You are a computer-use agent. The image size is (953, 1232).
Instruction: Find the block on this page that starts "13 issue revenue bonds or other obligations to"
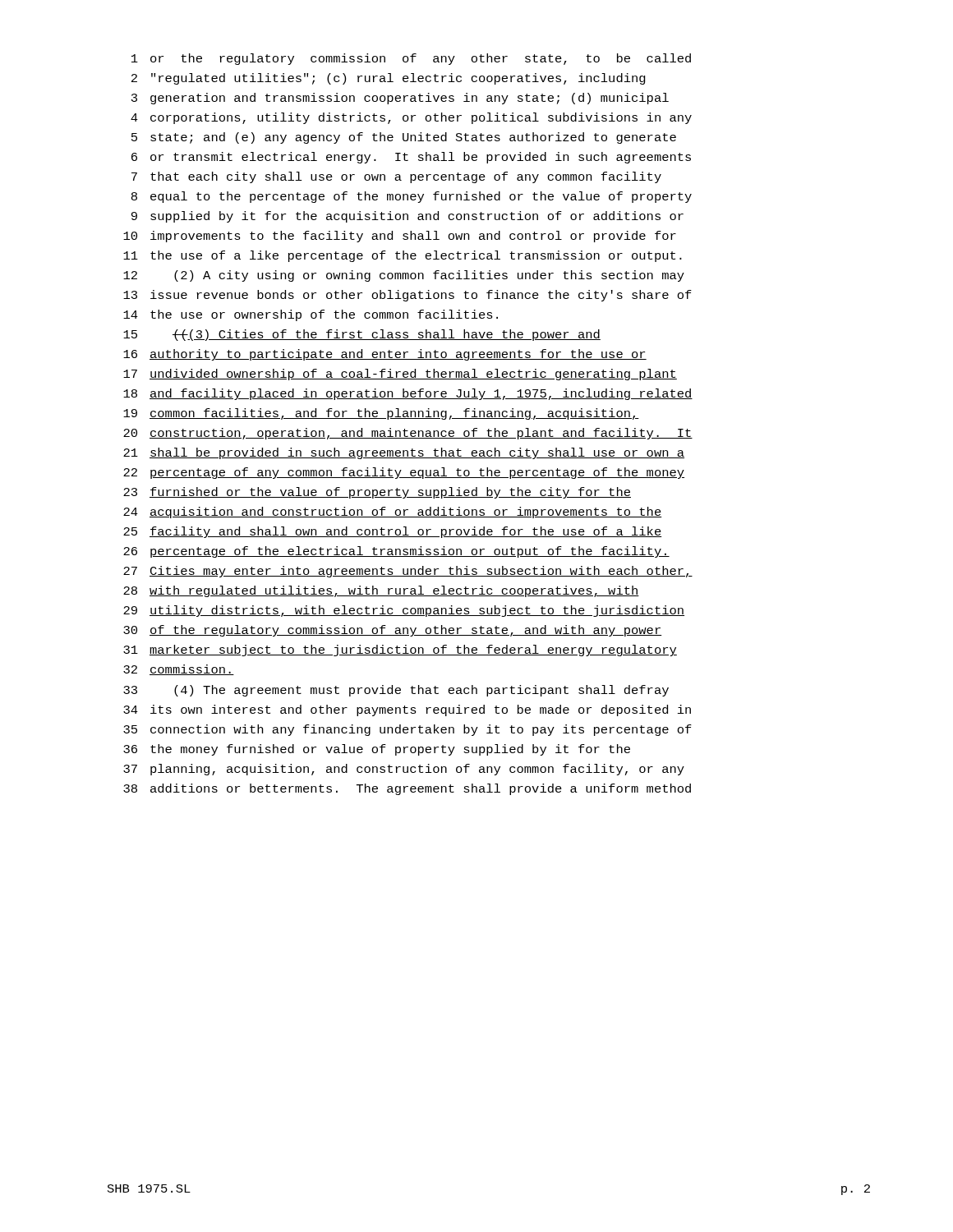(485, 296)
